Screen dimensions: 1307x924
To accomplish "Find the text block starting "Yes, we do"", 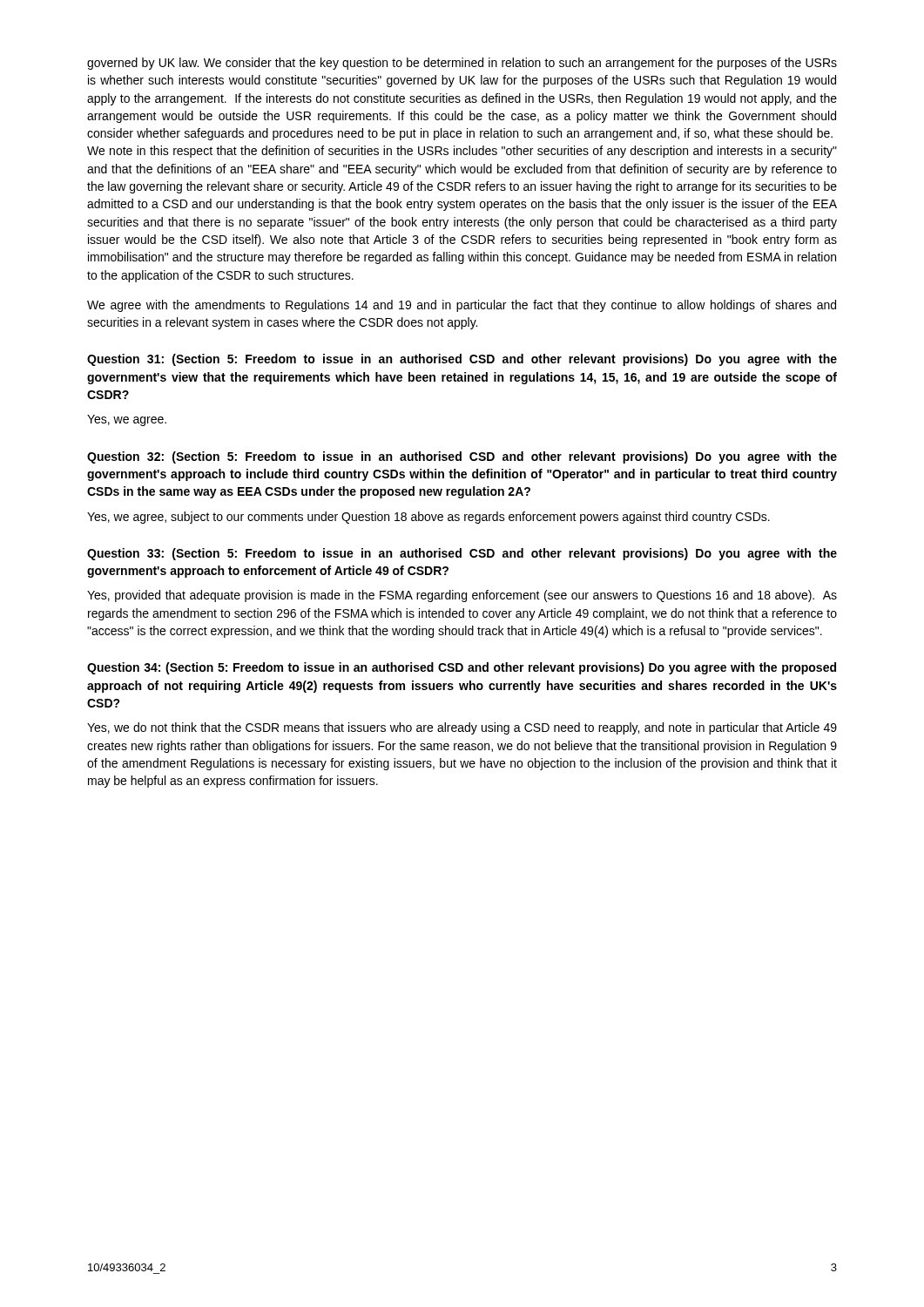I will [462, 754].
